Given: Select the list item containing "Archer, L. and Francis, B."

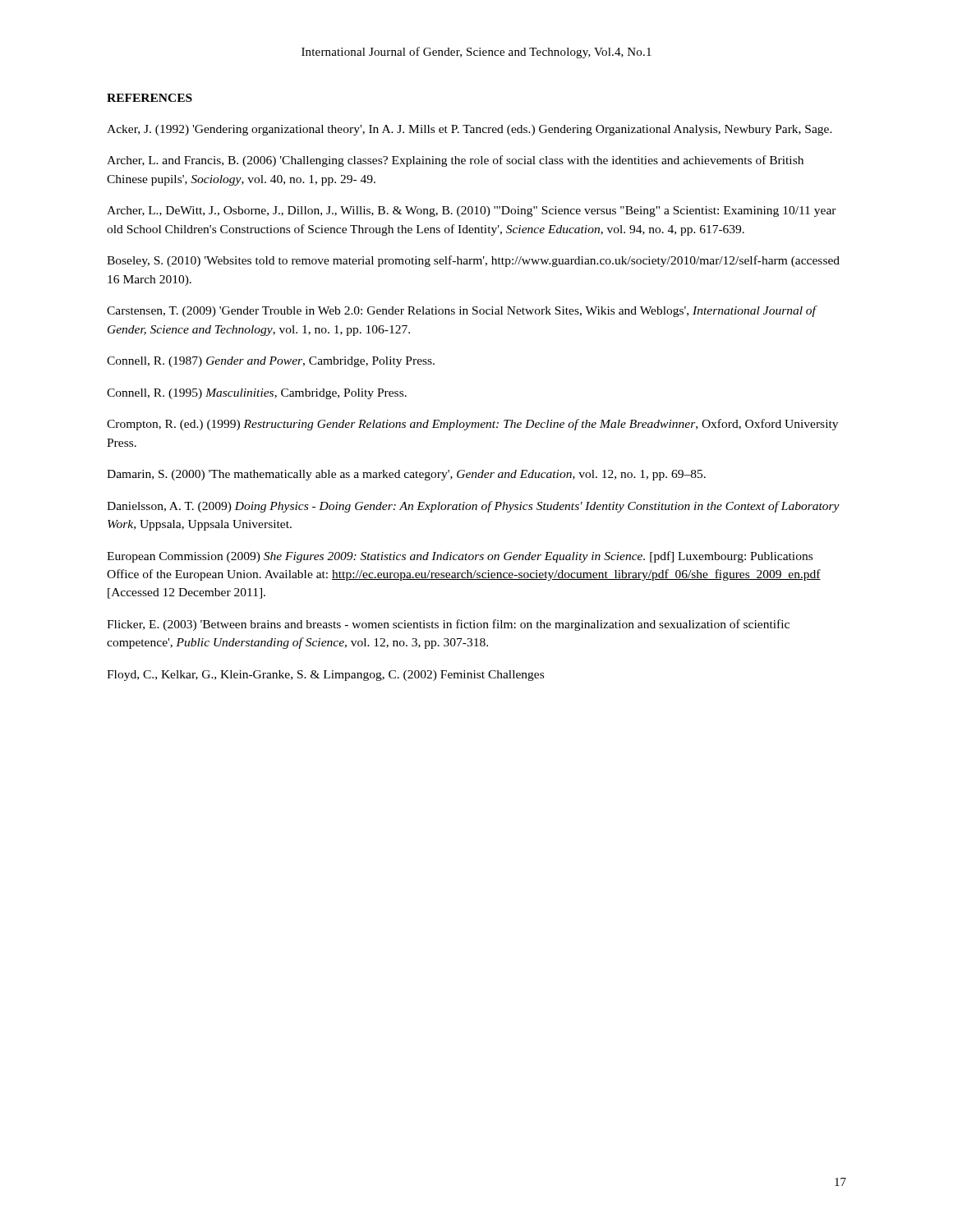Looking at the screenshot, I should click(x=455, y=169).
